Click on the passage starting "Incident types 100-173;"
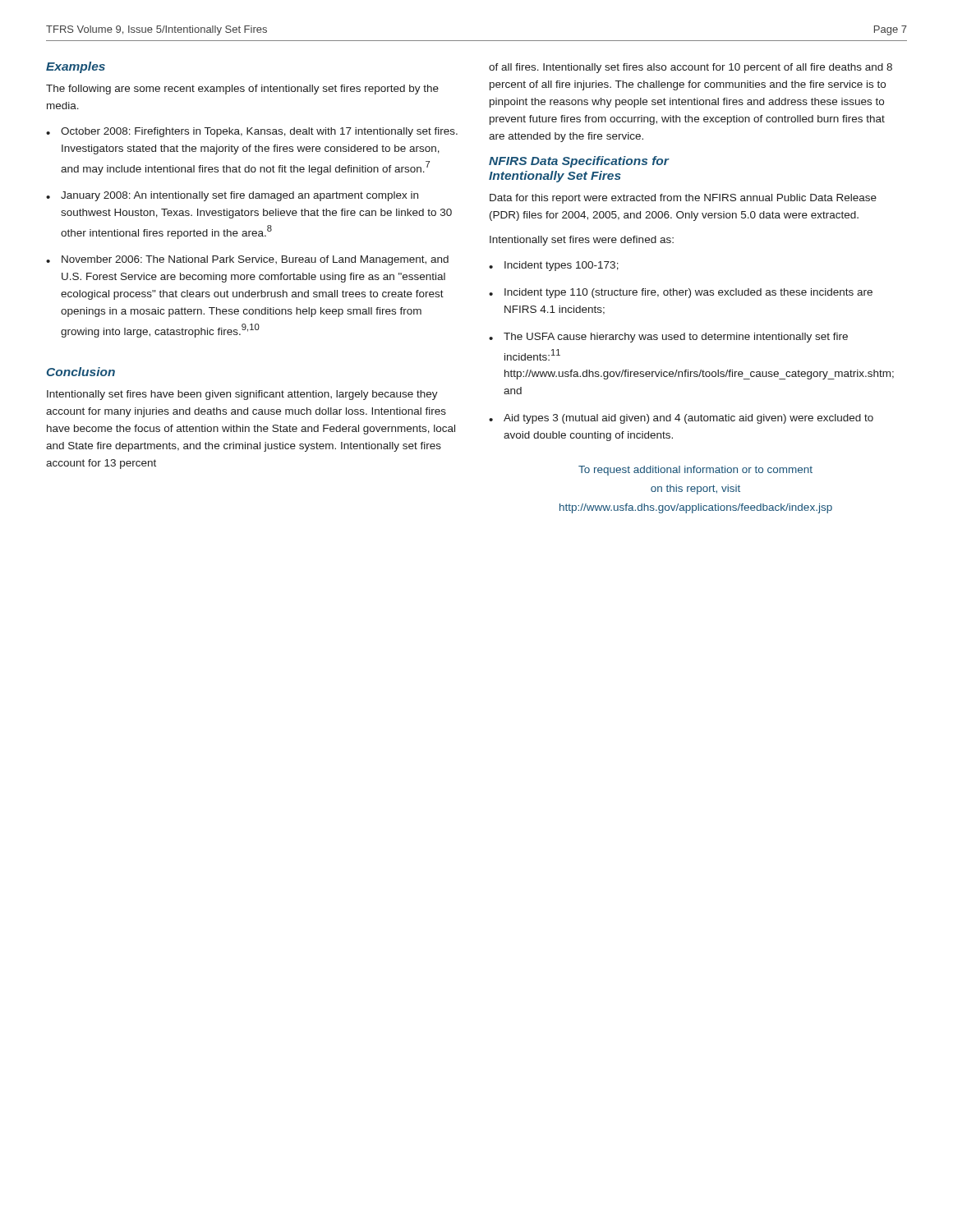Viewport: 953px width, 1232px height. (x=561, y=265)
